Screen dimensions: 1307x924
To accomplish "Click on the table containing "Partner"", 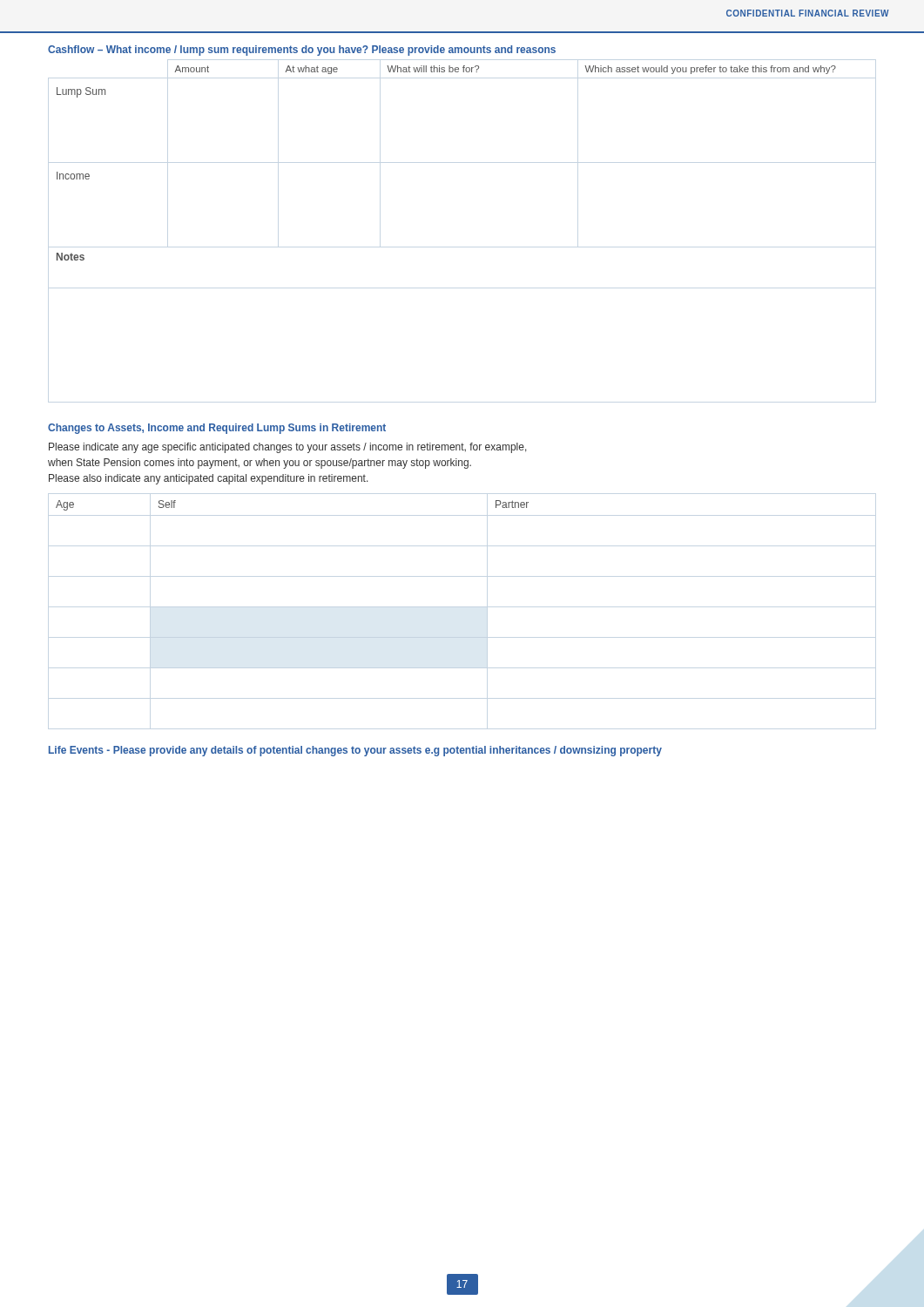I will click(x=462, y=611).
